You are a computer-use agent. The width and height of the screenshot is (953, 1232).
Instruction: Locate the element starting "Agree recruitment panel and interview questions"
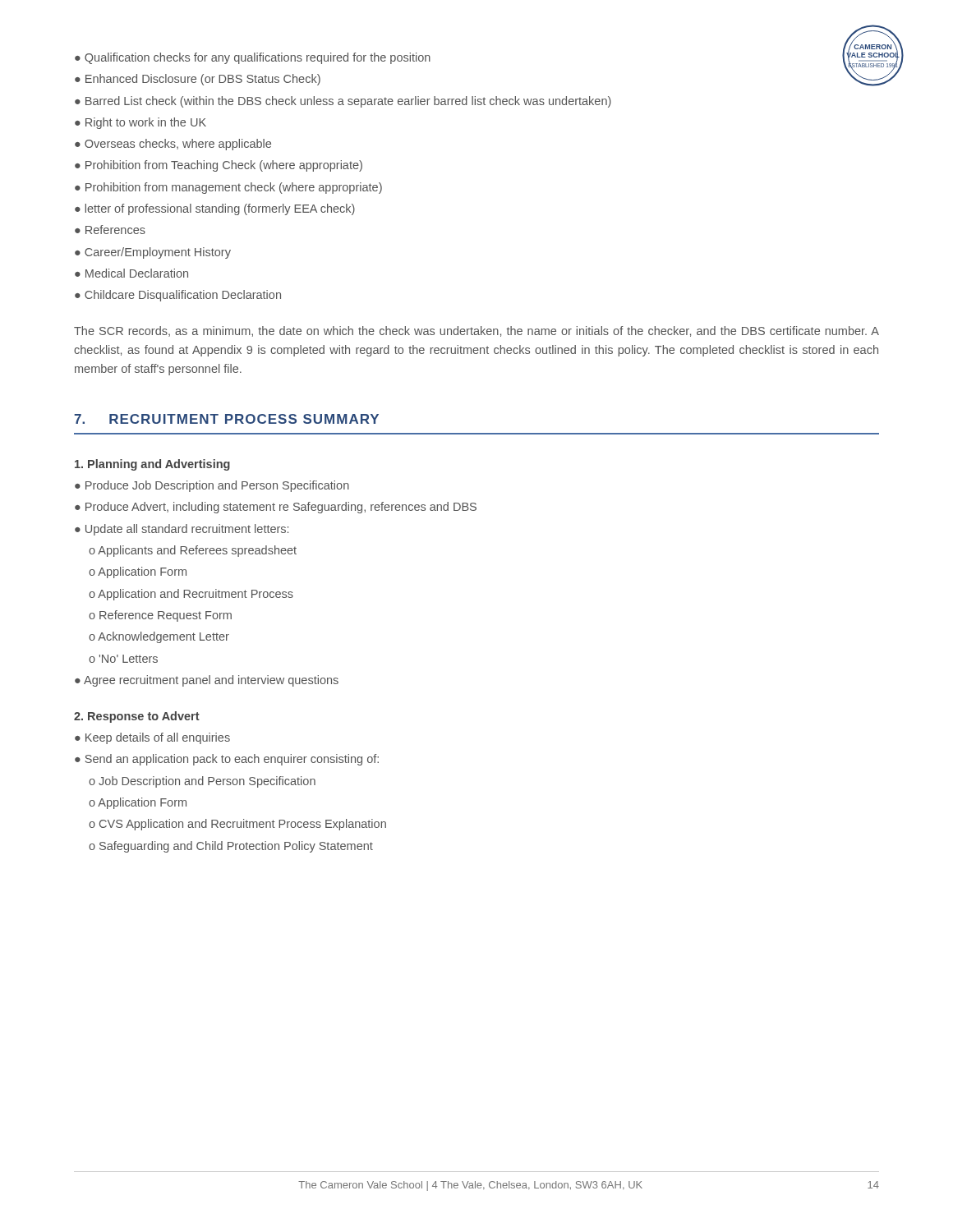(207, 681)
